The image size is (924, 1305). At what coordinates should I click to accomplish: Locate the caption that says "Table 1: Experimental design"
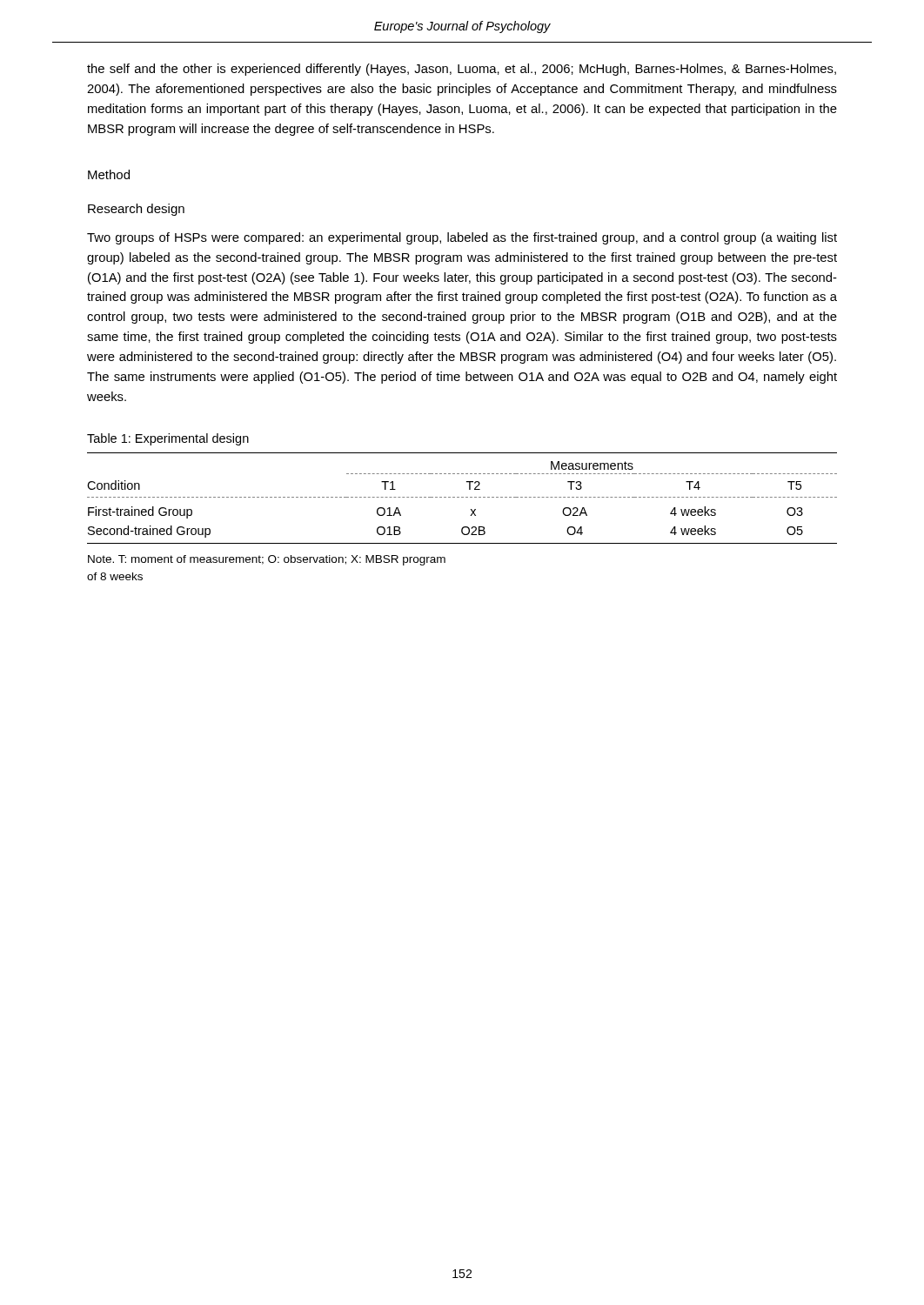pyautogui.click(x=168, y=438)
